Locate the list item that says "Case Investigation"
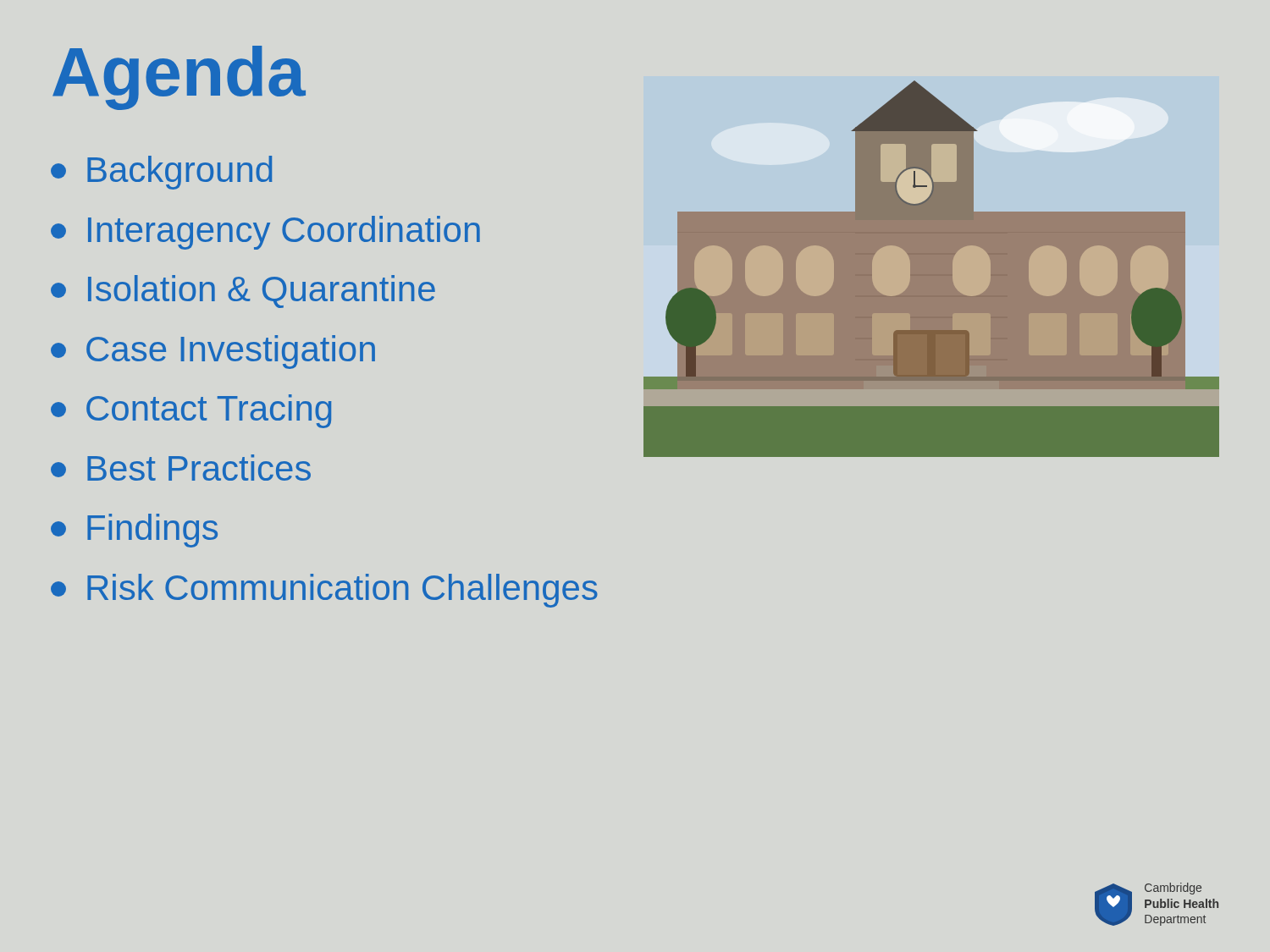 tap(214, 349)
